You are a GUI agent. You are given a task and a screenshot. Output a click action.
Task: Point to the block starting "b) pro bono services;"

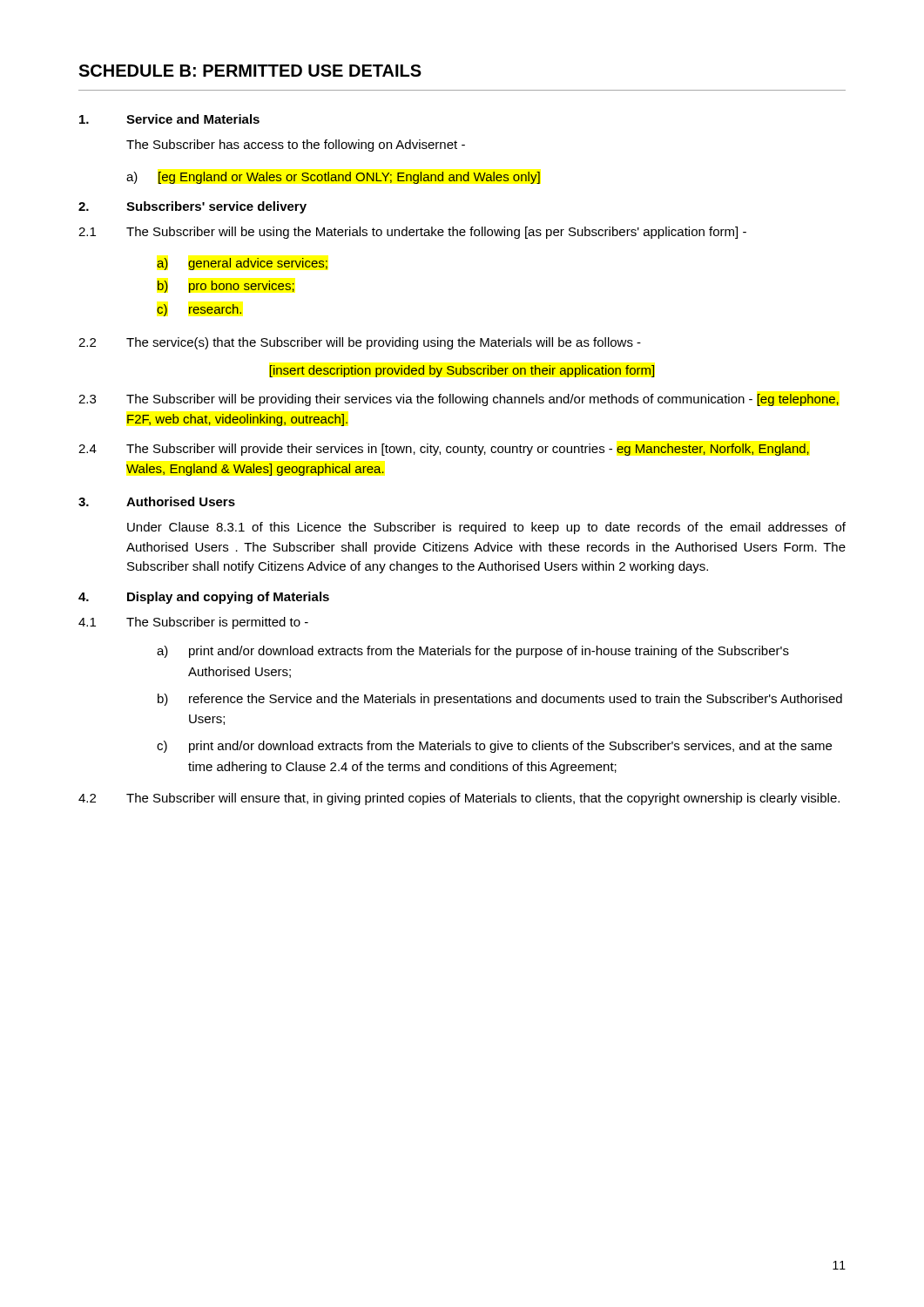coord(226,286)
